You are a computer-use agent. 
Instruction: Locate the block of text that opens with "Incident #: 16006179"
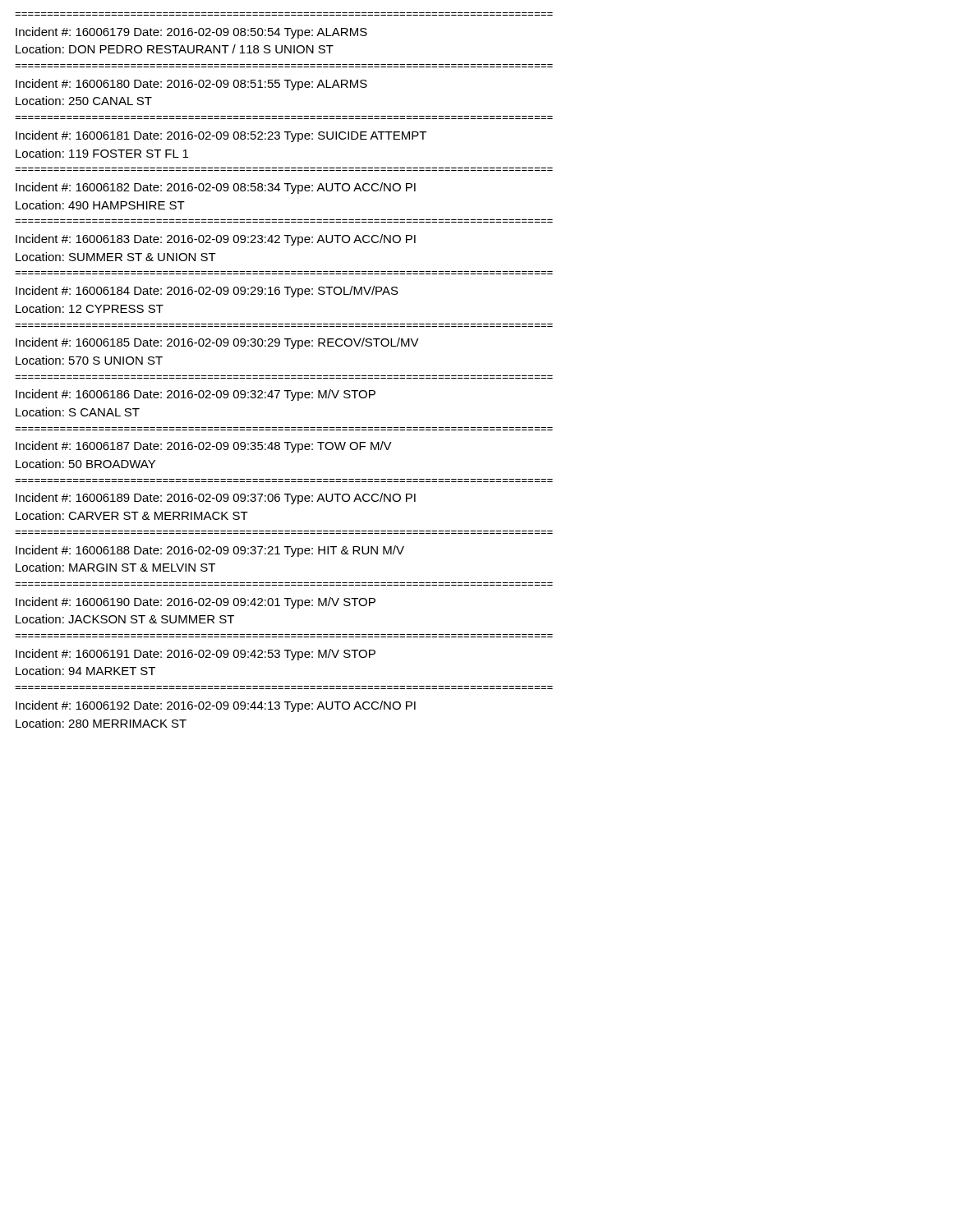(x=191, y=40)
